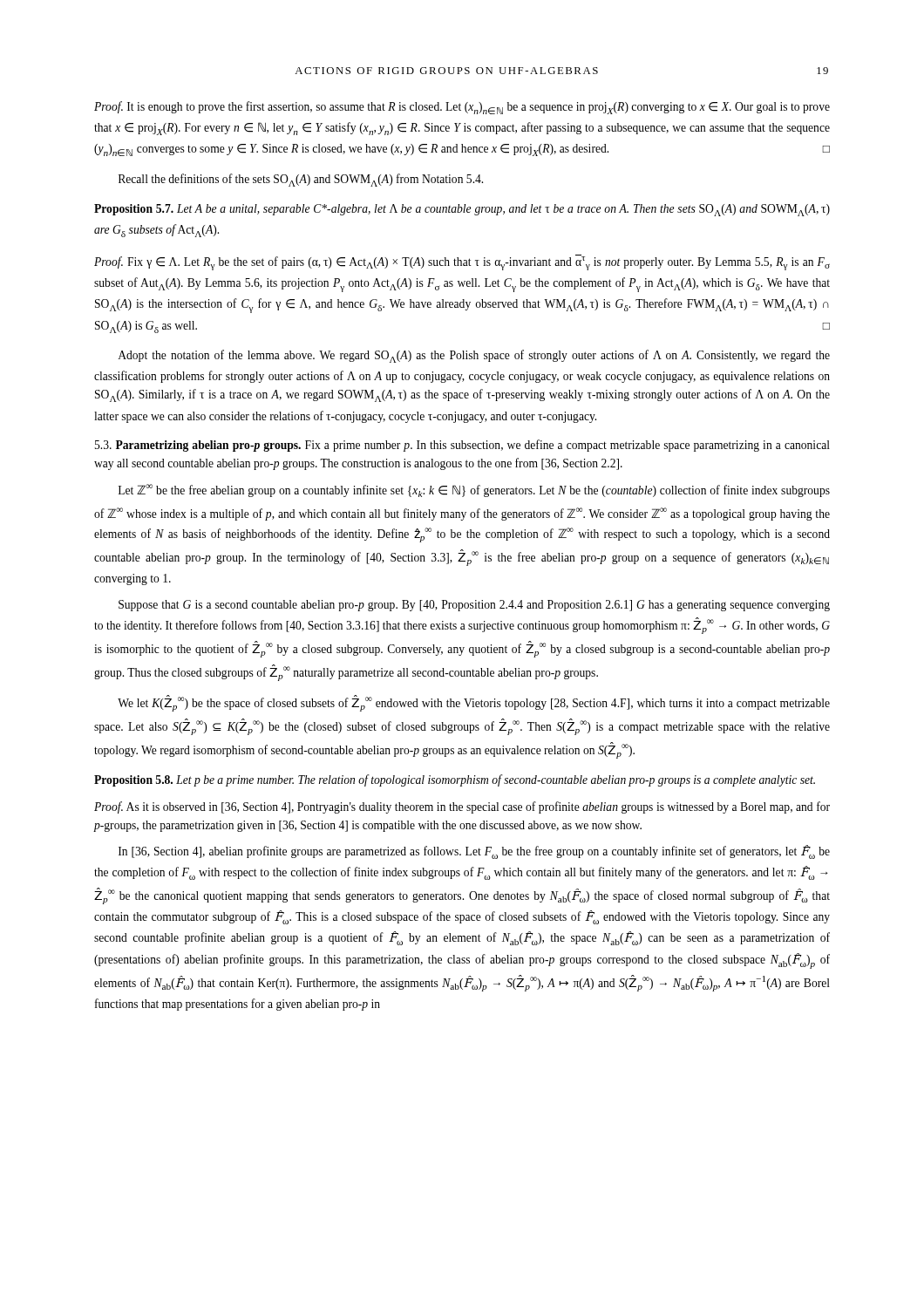Screen dimensions: 1308x924
Task: Click the passage that begins "Let ℤ∞ be the free abelian"
Action: 462,620
